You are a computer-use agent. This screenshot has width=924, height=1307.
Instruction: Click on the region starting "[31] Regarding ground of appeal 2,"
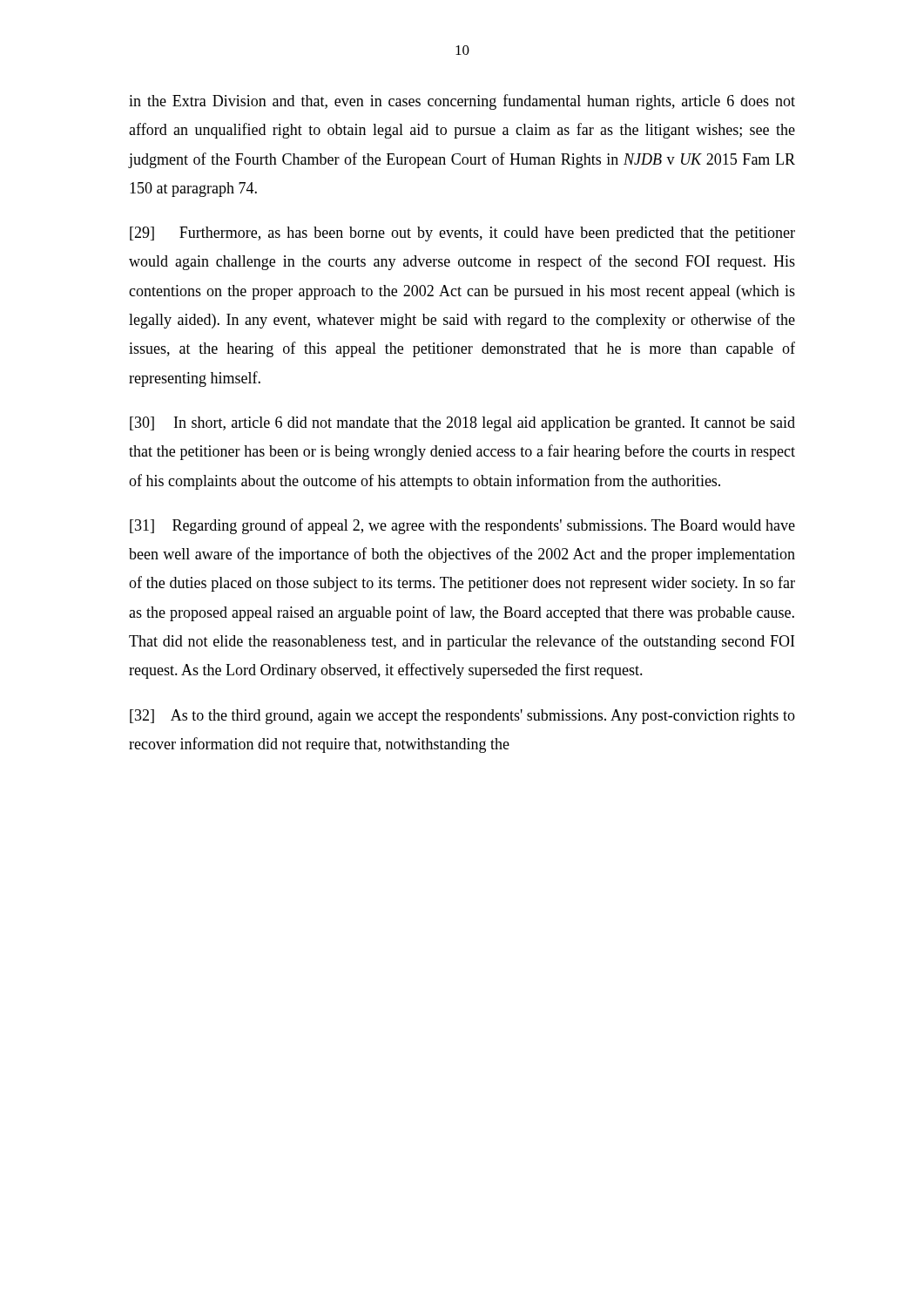[x=462, y=598]
